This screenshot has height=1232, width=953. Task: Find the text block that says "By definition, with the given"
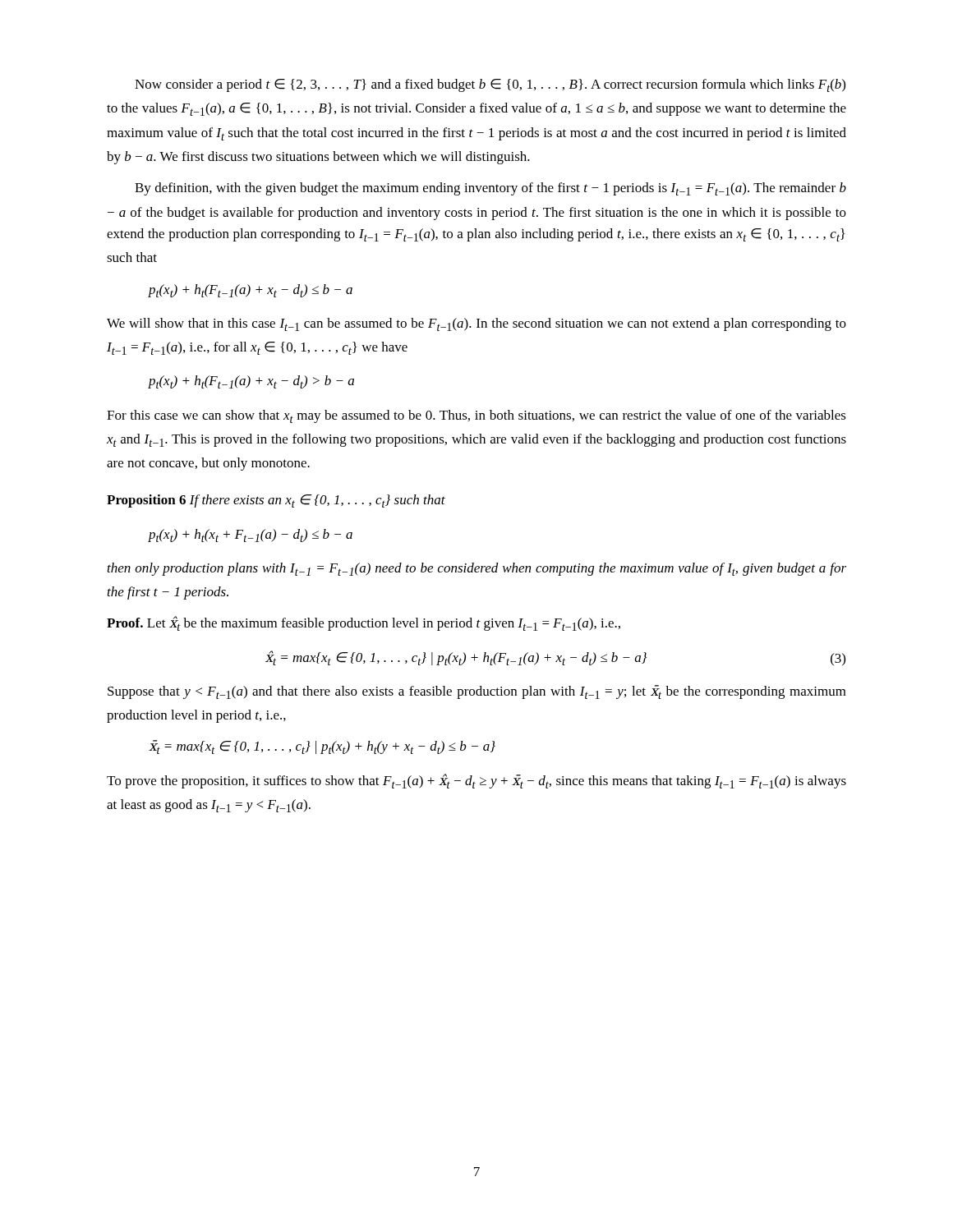pyautogui.click(x=476, y=223)
